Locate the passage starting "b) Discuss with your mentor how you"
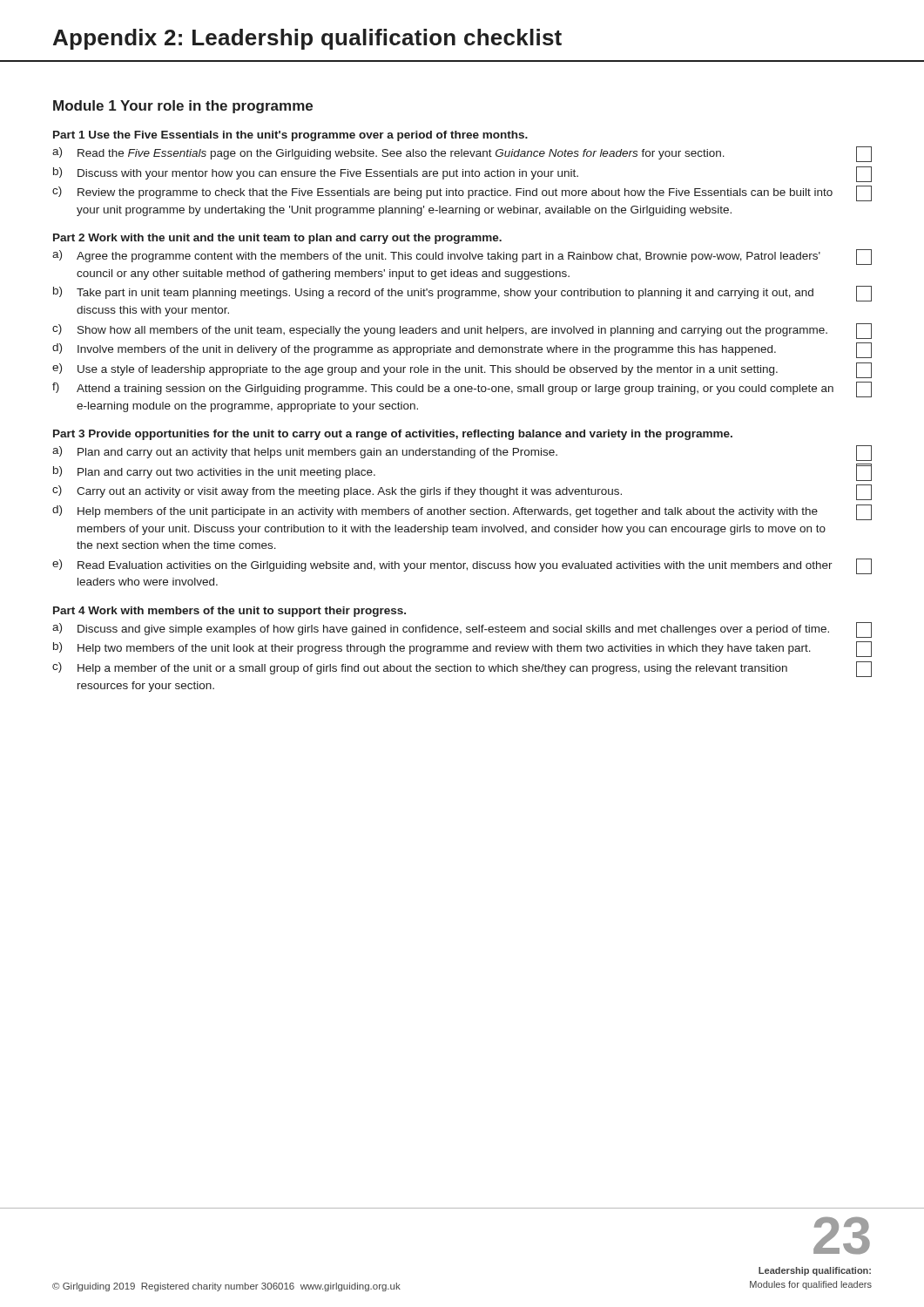Screen dimensions: 1307x924 pyautogui.click(x=462, y=173)
